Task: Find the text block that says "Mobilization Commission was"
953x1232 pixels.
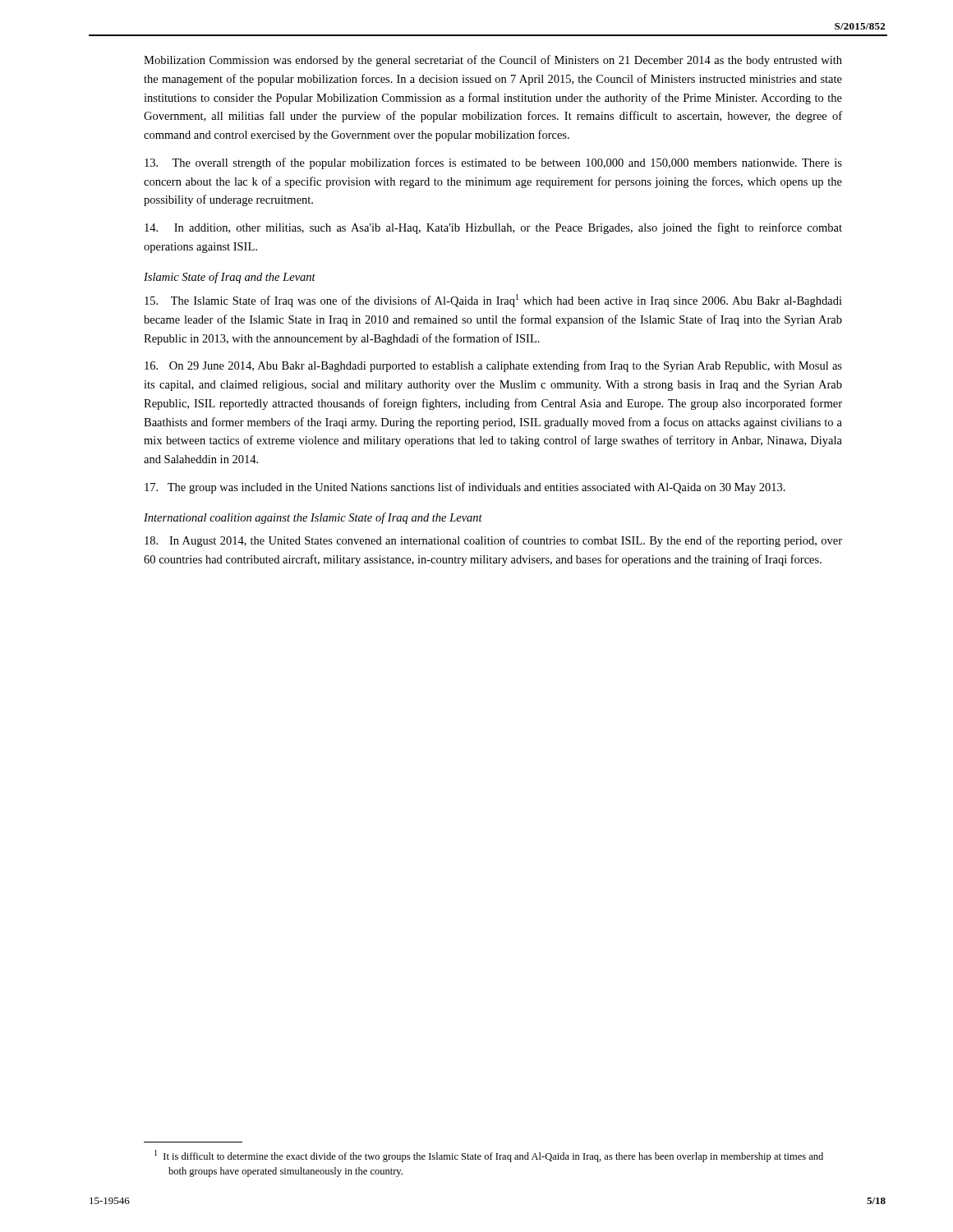Action: click(493, 98)
